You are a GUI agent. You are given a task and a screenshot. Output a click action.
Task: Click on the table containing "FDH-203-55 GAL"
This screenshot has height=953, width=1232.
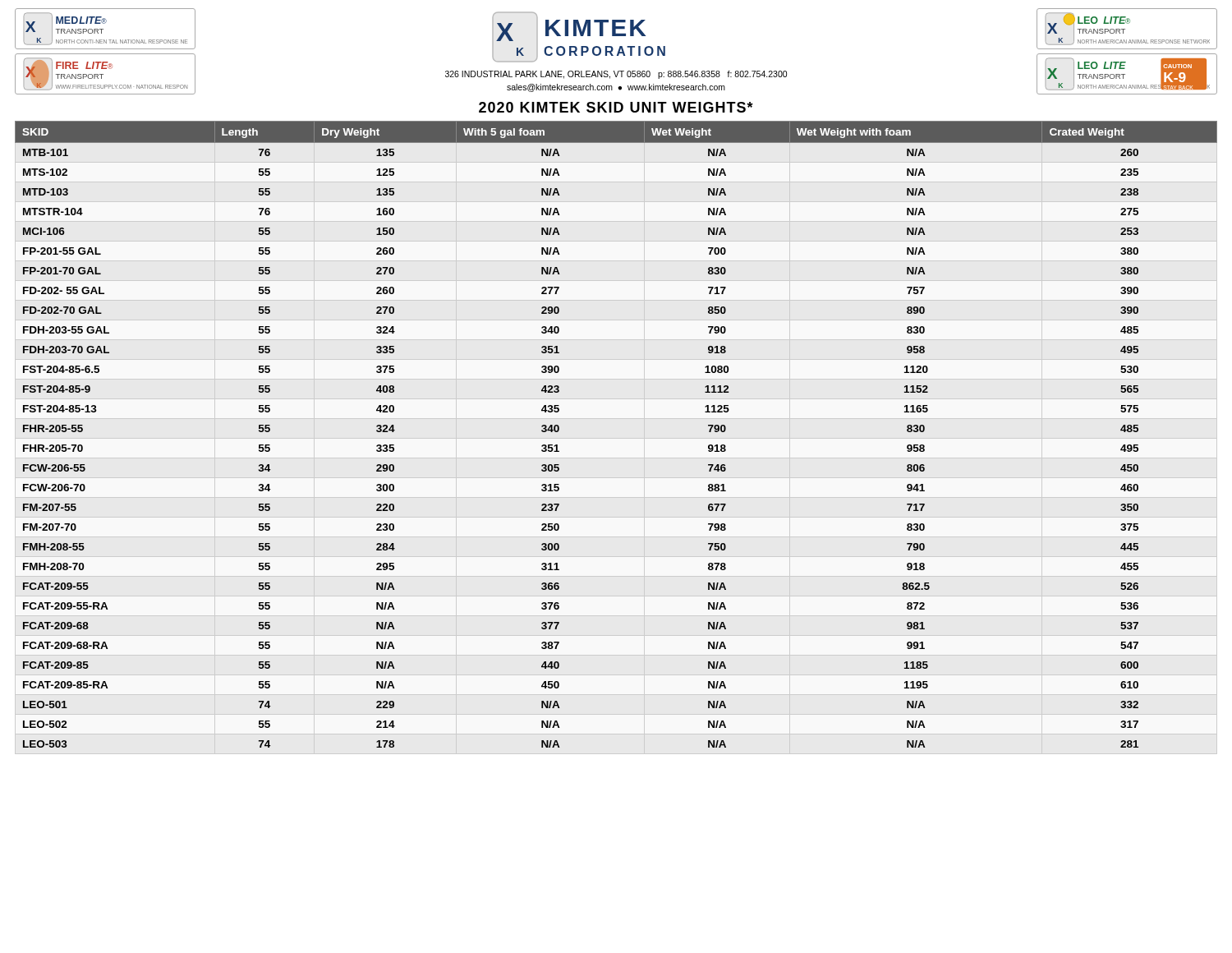pos(616,437)
